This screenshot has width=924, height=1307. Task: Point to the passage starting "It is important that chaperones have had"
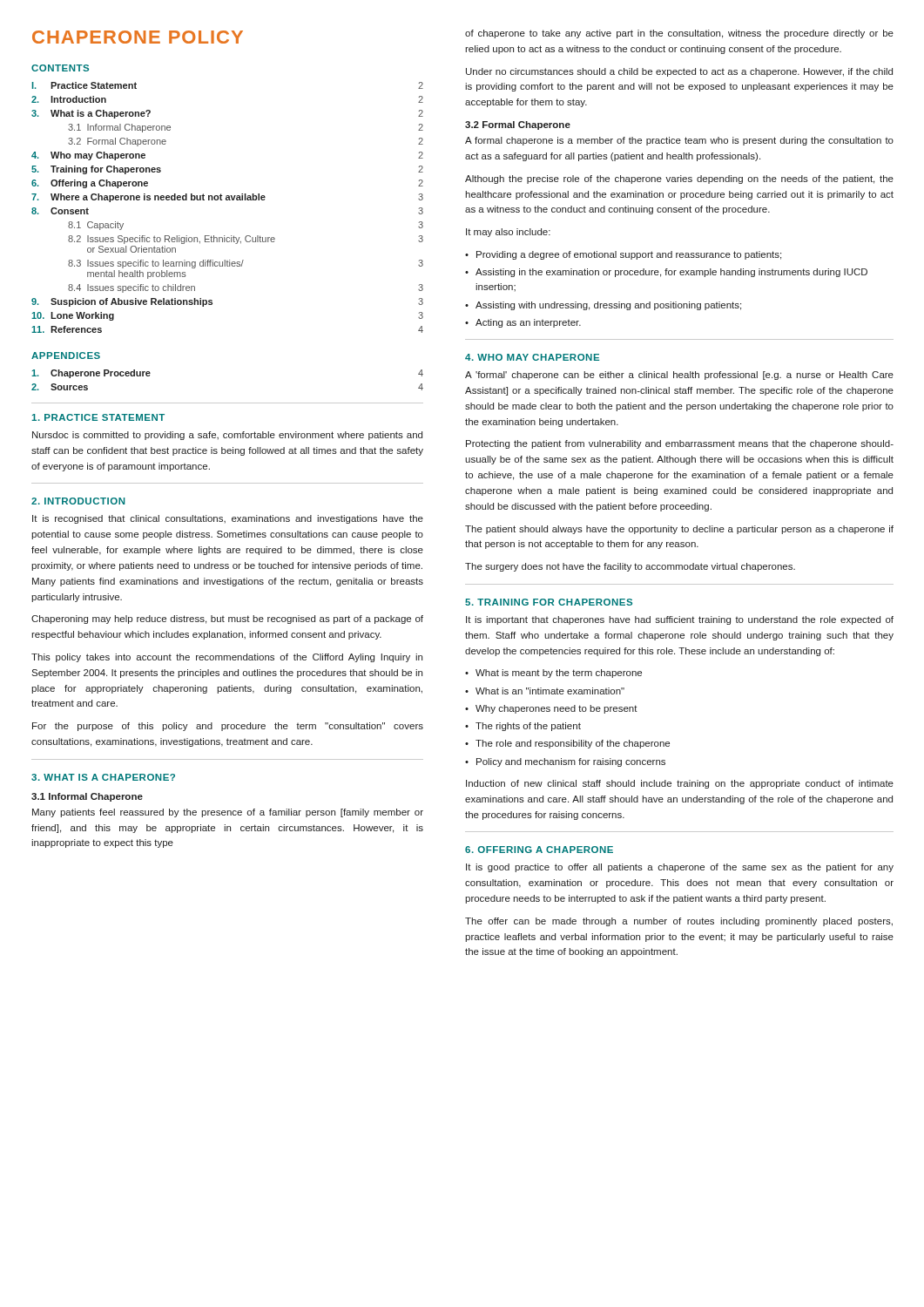tap(679, 636)
